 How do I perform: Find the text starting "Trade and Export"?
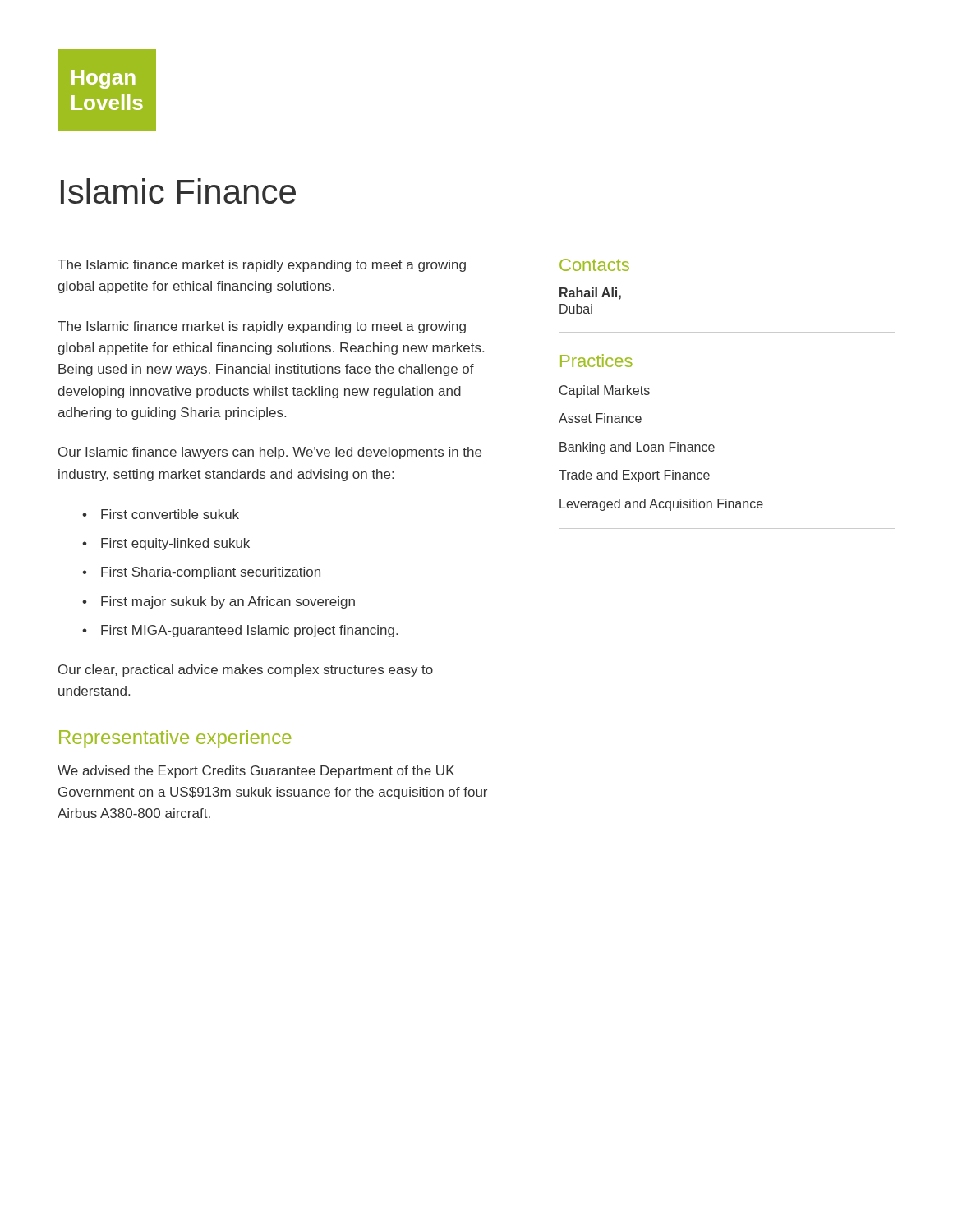pyautogui.click(x=634, y=476)
